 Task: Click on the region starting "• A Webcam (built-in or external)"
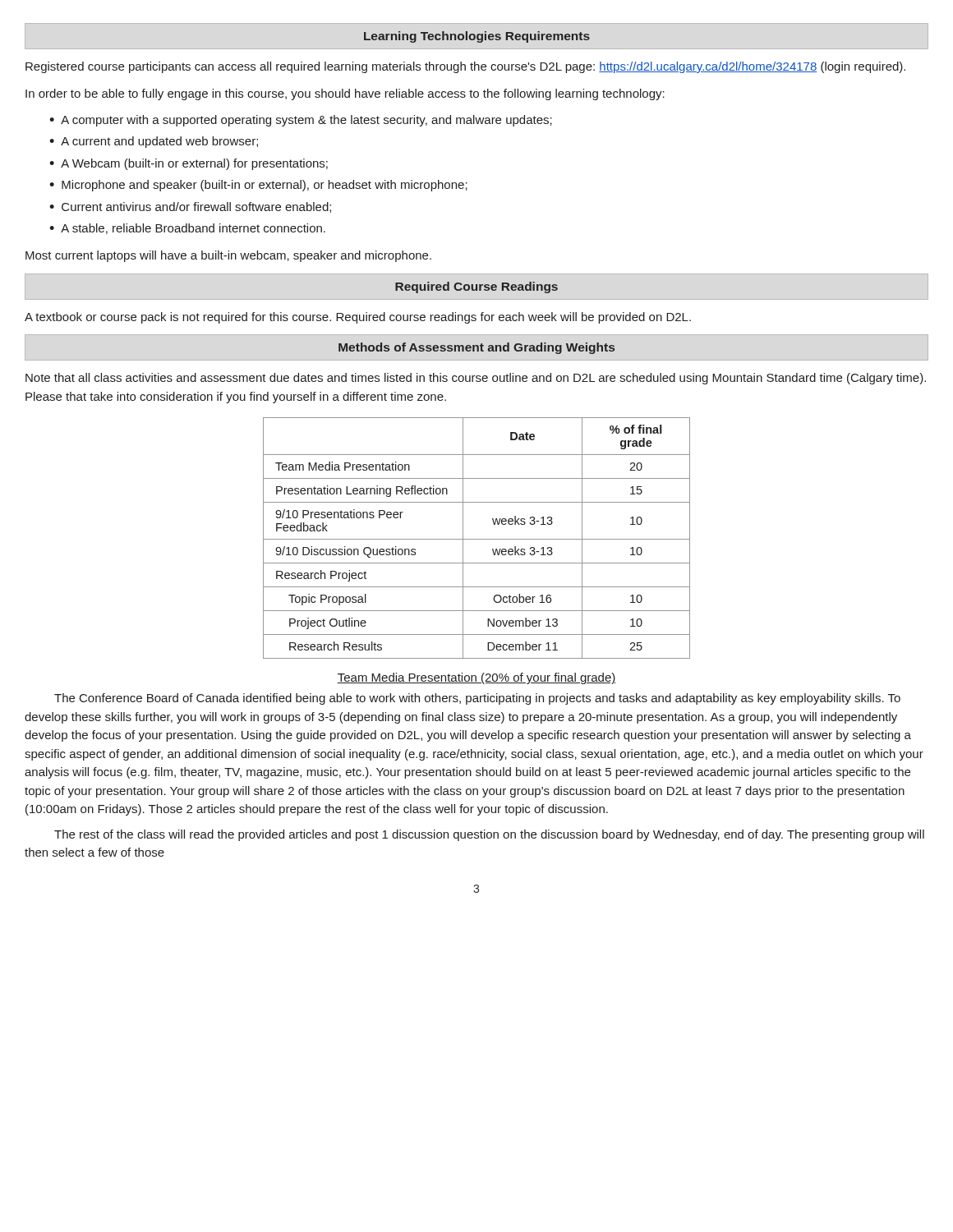coord(189,164)
